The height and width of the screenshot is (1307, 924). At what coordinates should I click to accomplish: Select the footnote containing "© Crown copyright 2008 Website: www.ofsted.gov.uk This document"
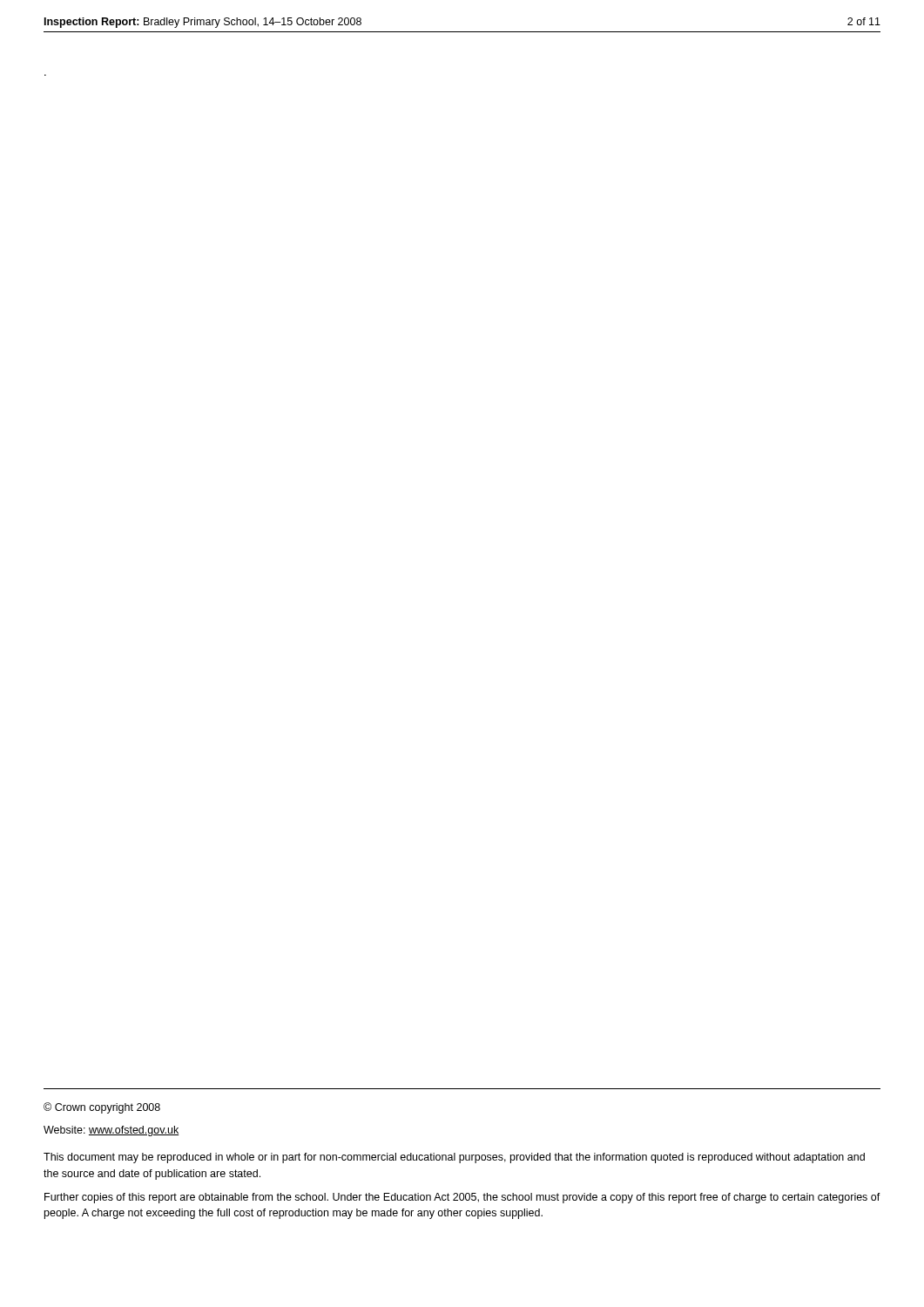[x=462, y=1160]
